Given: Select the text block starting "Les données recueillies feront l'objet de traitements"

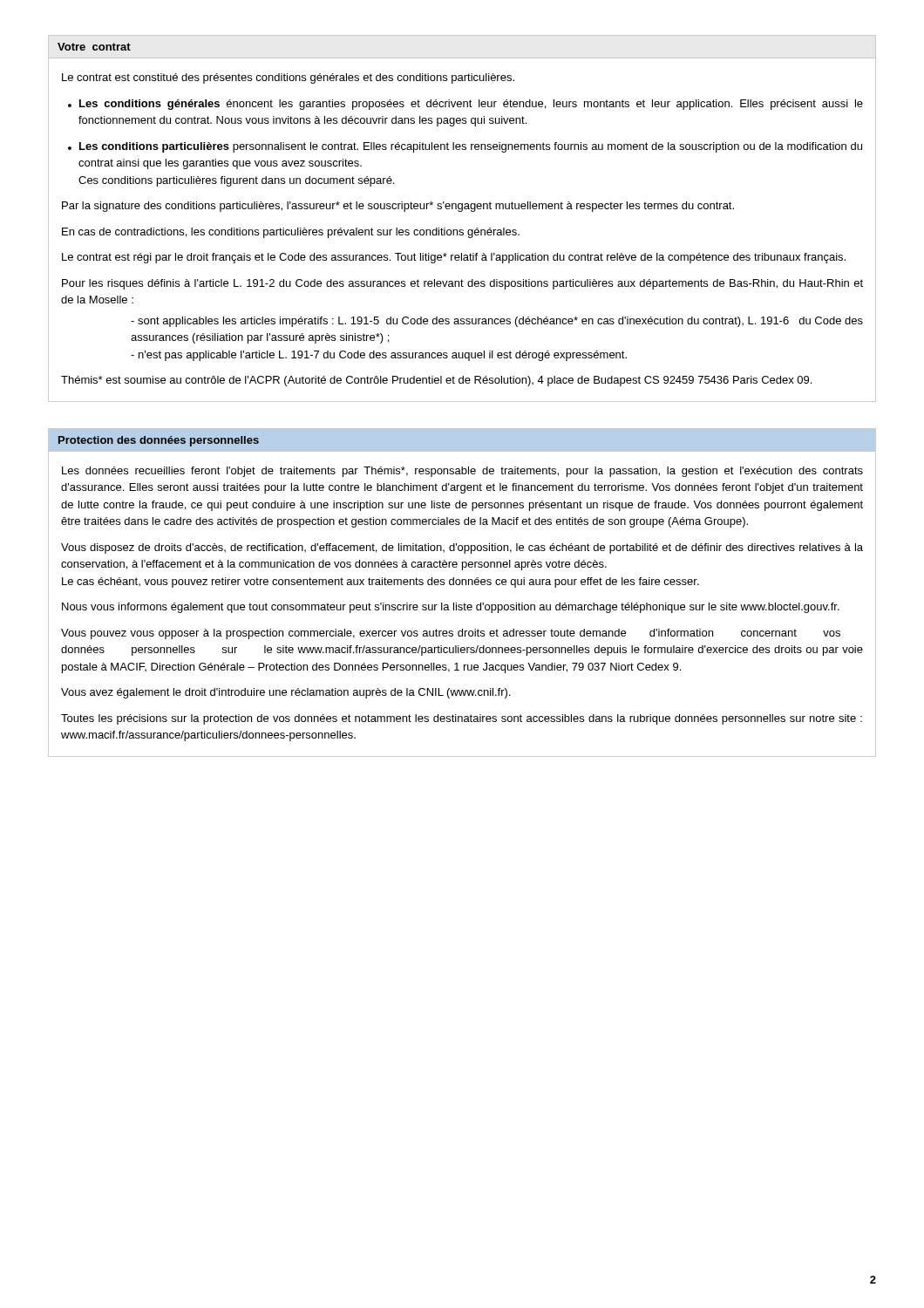Looking at the screenshot, I should pos(462,495).
